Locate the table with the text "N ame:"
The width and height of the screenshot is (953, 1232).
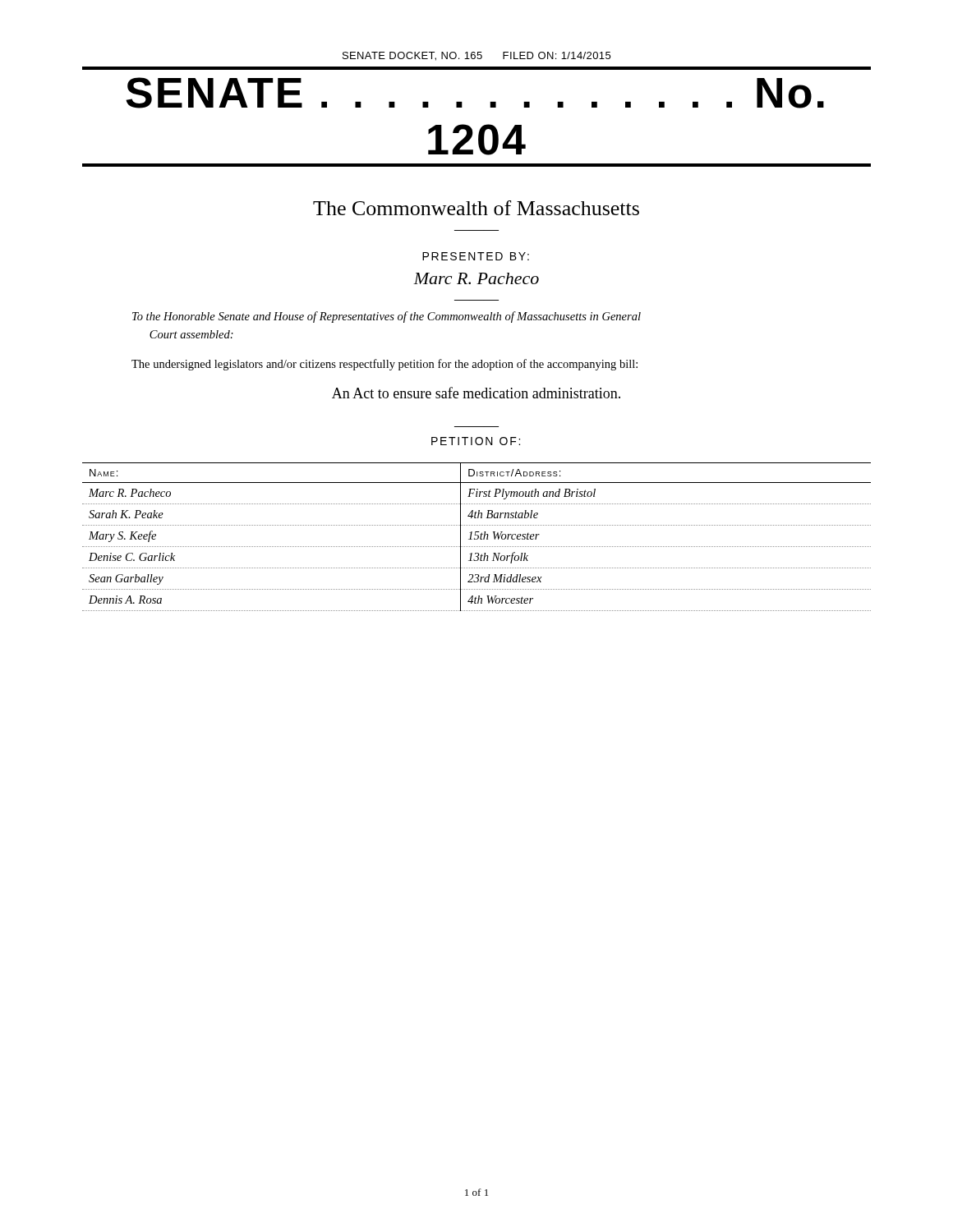tap(476, 536)
